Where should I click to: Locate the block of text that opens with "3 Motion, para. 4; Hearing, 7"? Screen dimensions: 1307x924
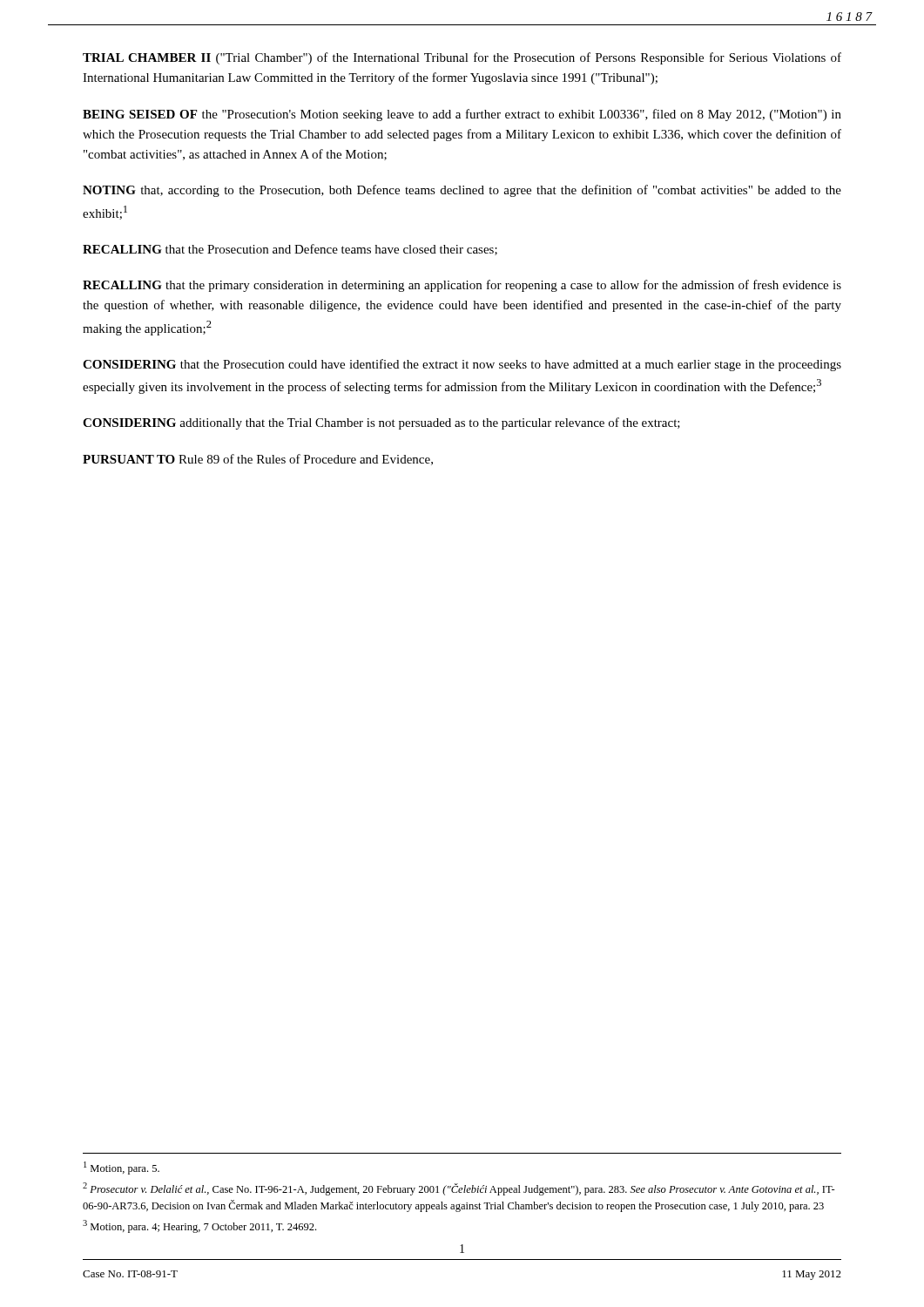coord(200,1225)
